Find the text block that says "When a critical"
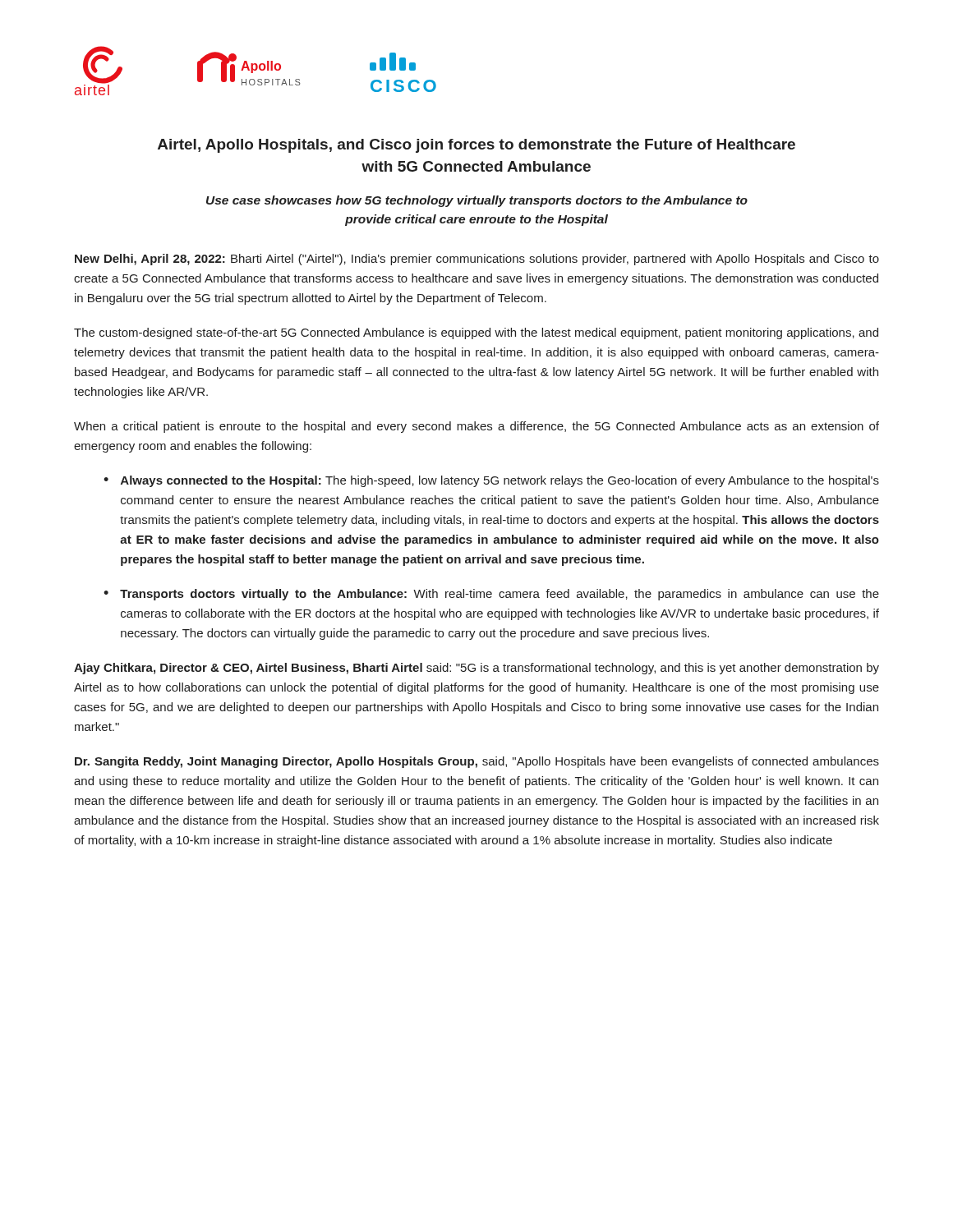Viewport: 953px width, 1232px height. [476, 435]
